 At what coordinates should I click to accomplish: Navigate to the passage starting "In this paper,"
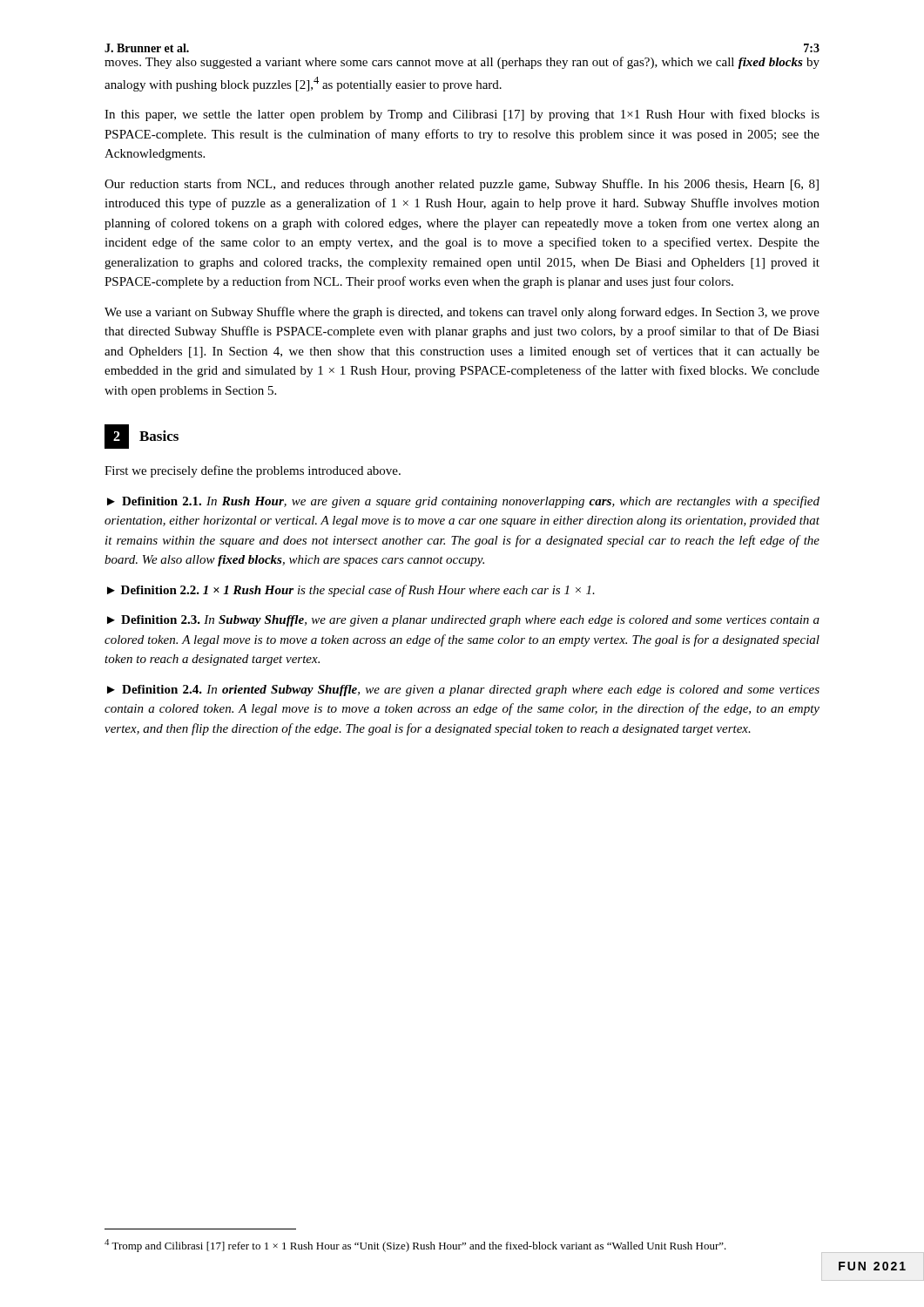[x=462, y=134]
